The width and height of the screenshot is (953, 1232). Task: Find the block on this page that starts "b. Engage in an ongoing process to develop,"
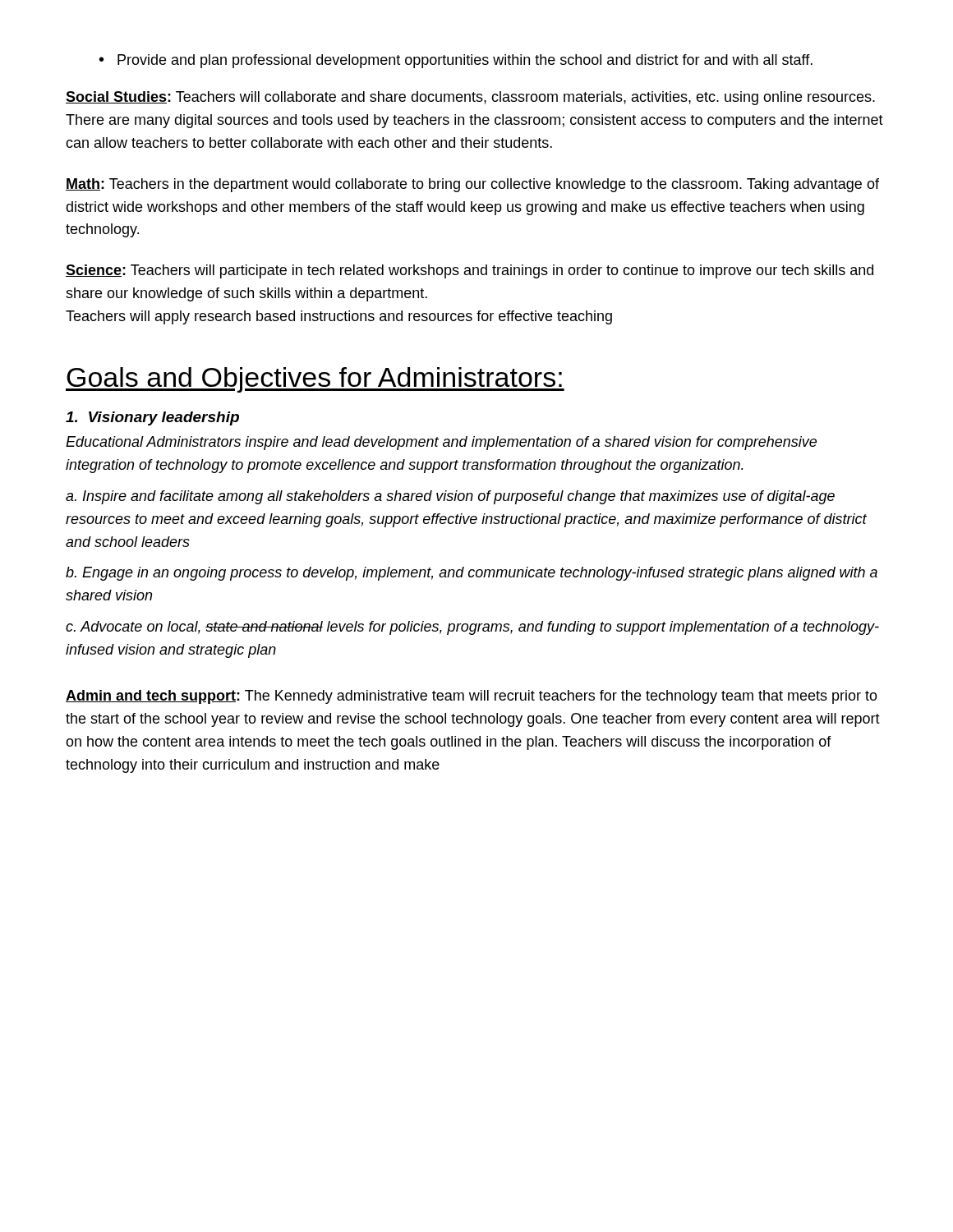(472, 584)
